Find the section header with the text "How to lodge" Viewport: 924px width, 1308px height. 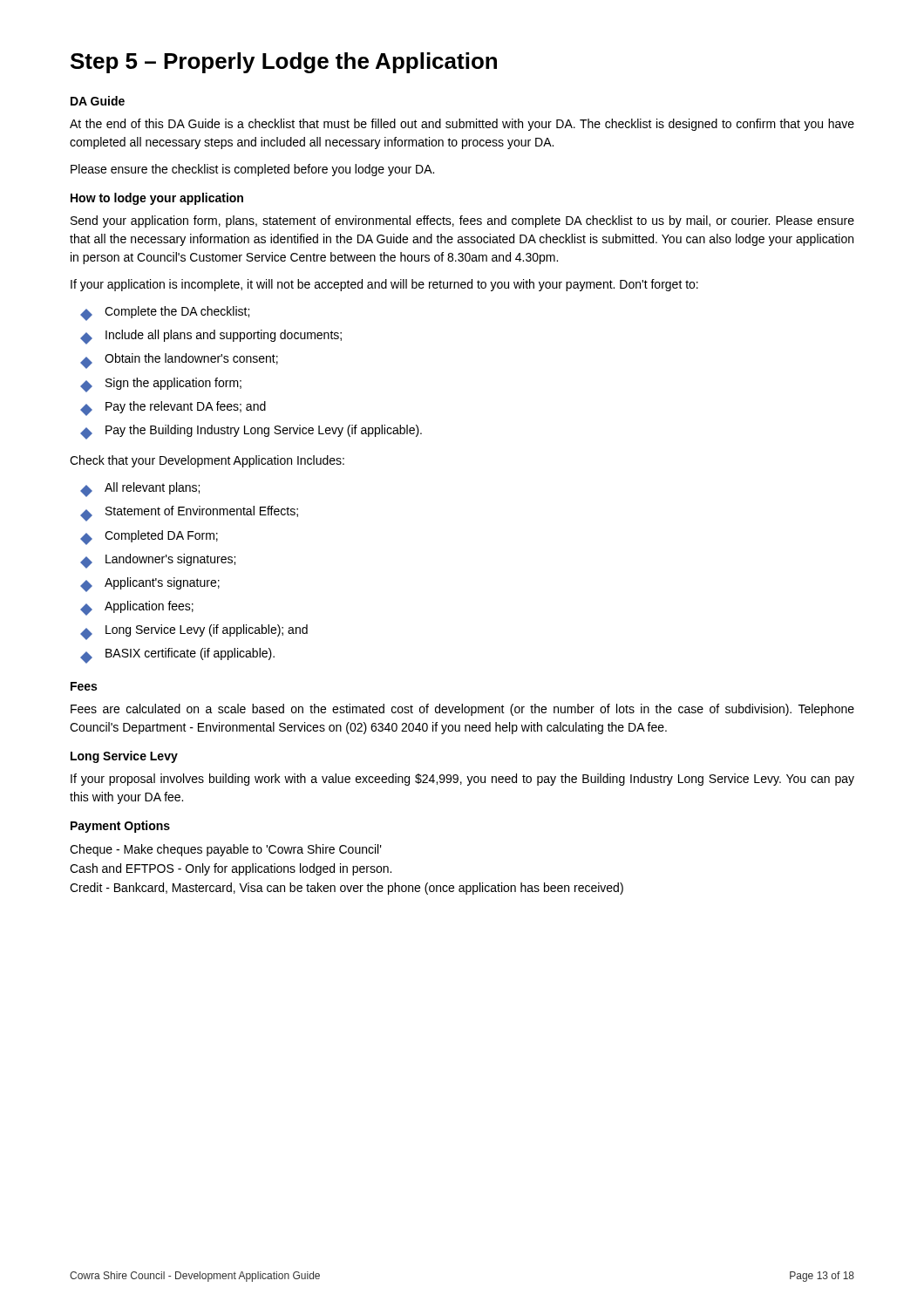(x=157, y=198)
